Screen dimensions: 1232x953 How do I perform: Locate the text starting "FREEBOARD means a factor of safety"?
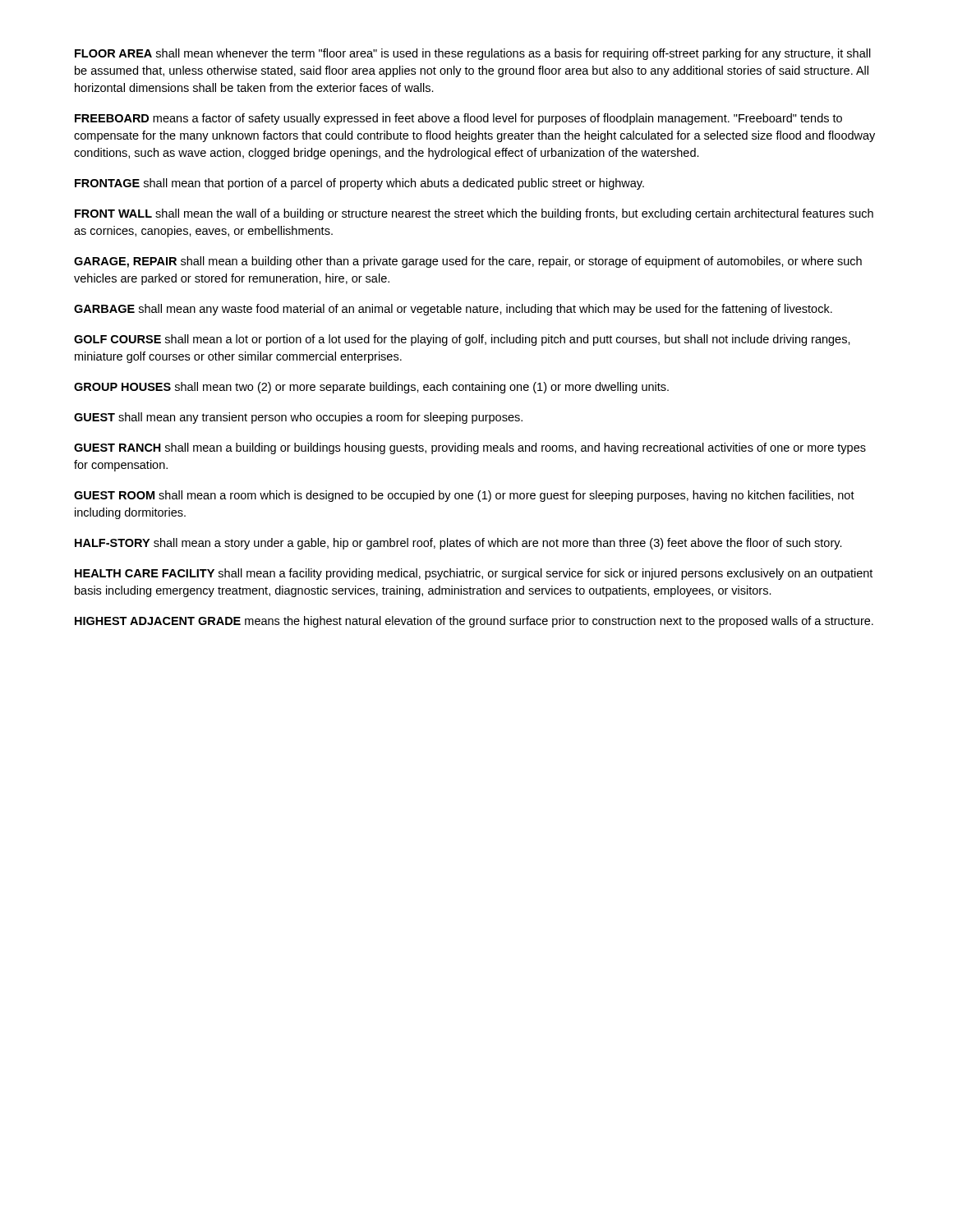coord(475,136)
